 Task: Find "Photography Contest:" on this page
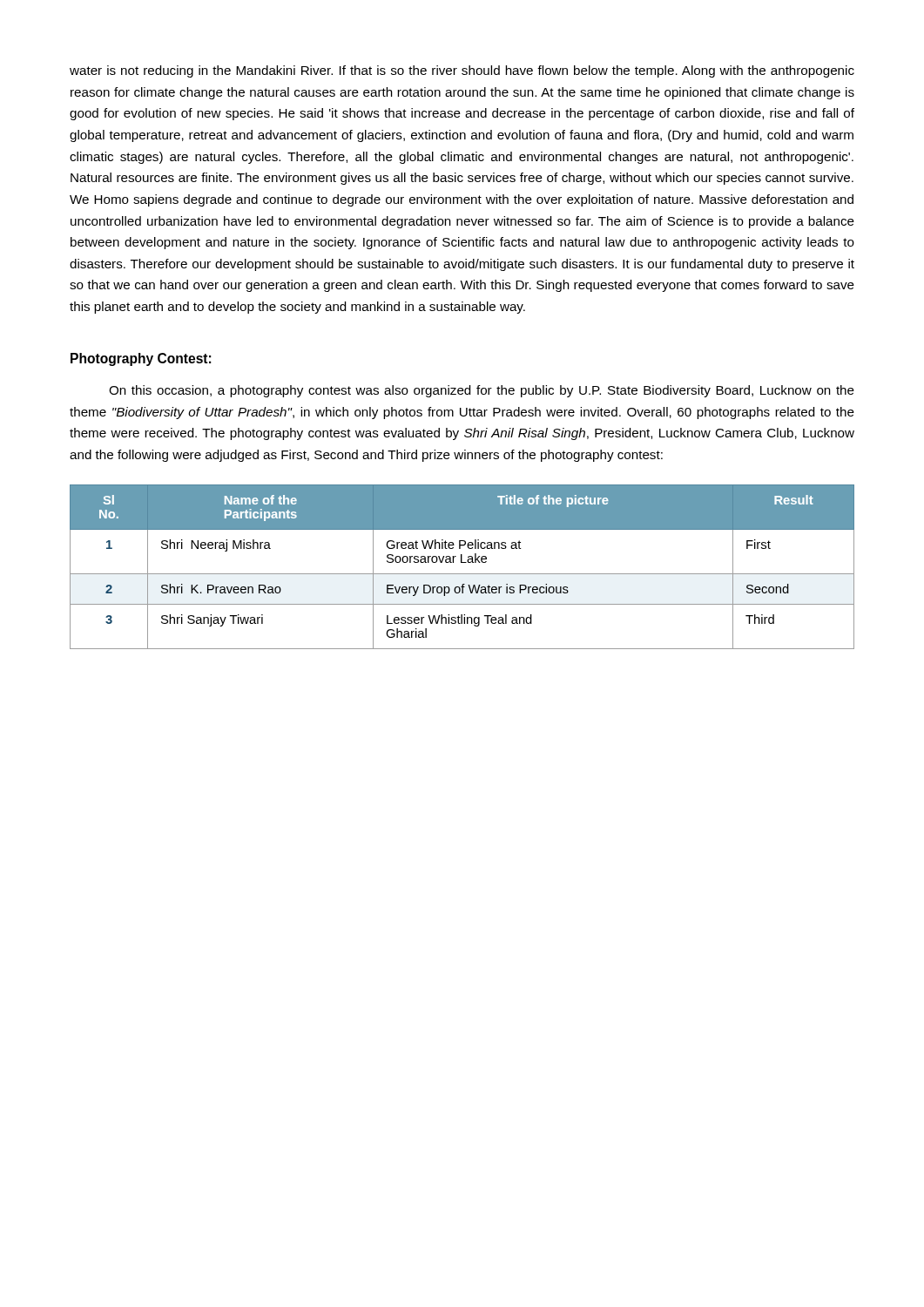pyautogui.click(x=141, y=358)
